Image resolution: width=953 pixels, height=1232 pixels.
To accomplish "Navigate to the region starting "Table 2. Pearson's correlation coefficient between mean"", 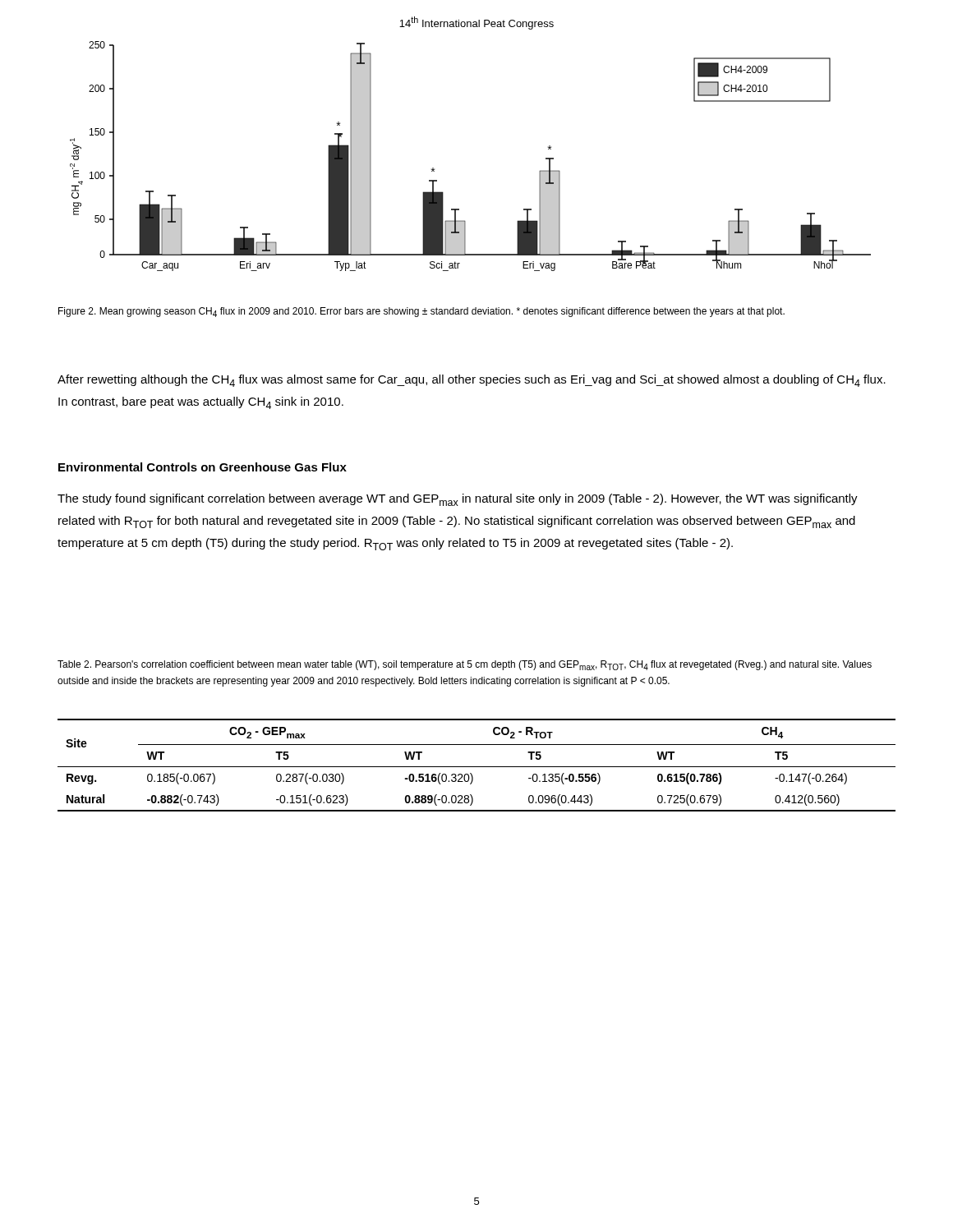I will (x=465, y=673).
